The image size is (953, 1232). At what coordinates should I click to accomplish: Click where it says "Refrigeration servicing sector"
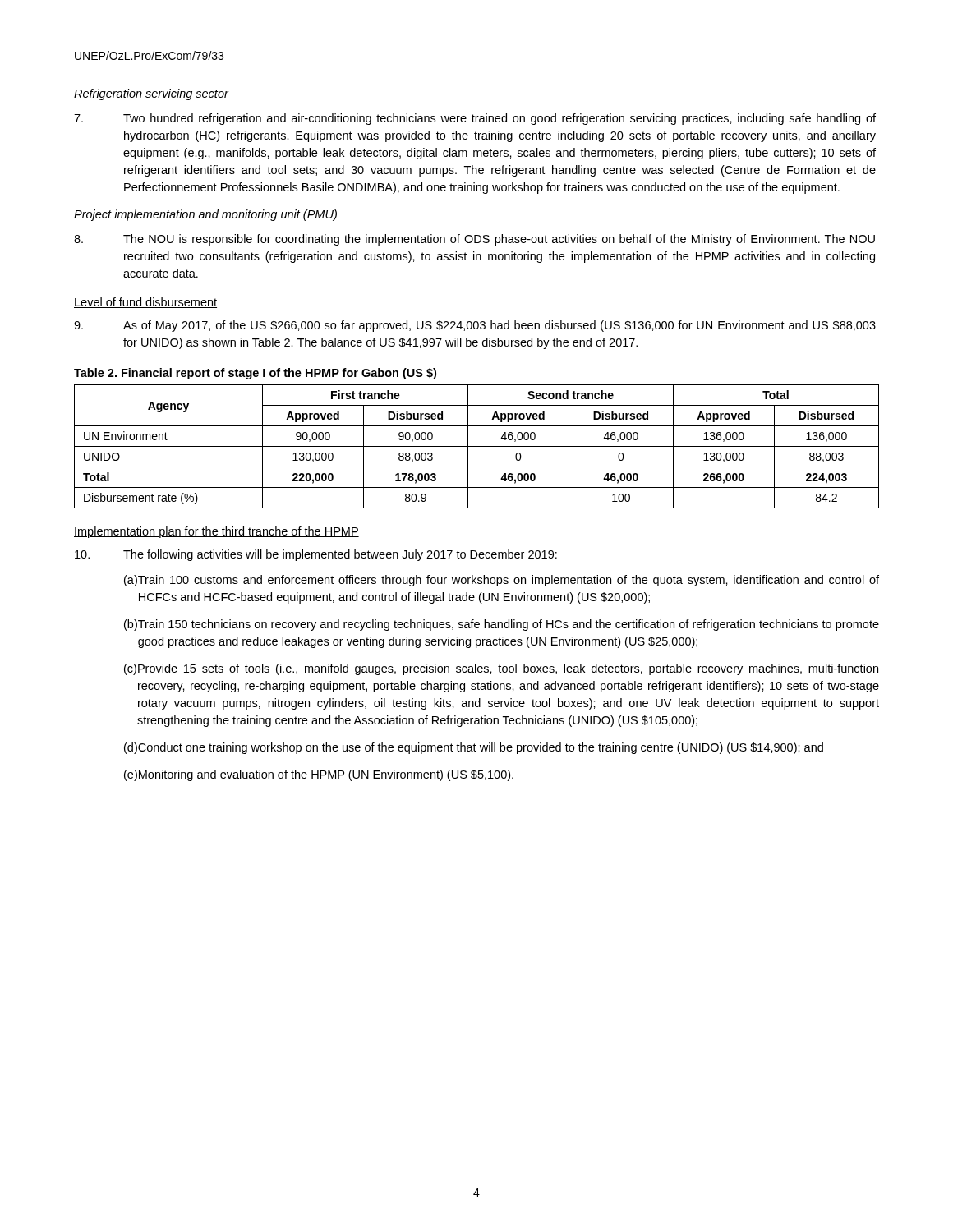151,94
